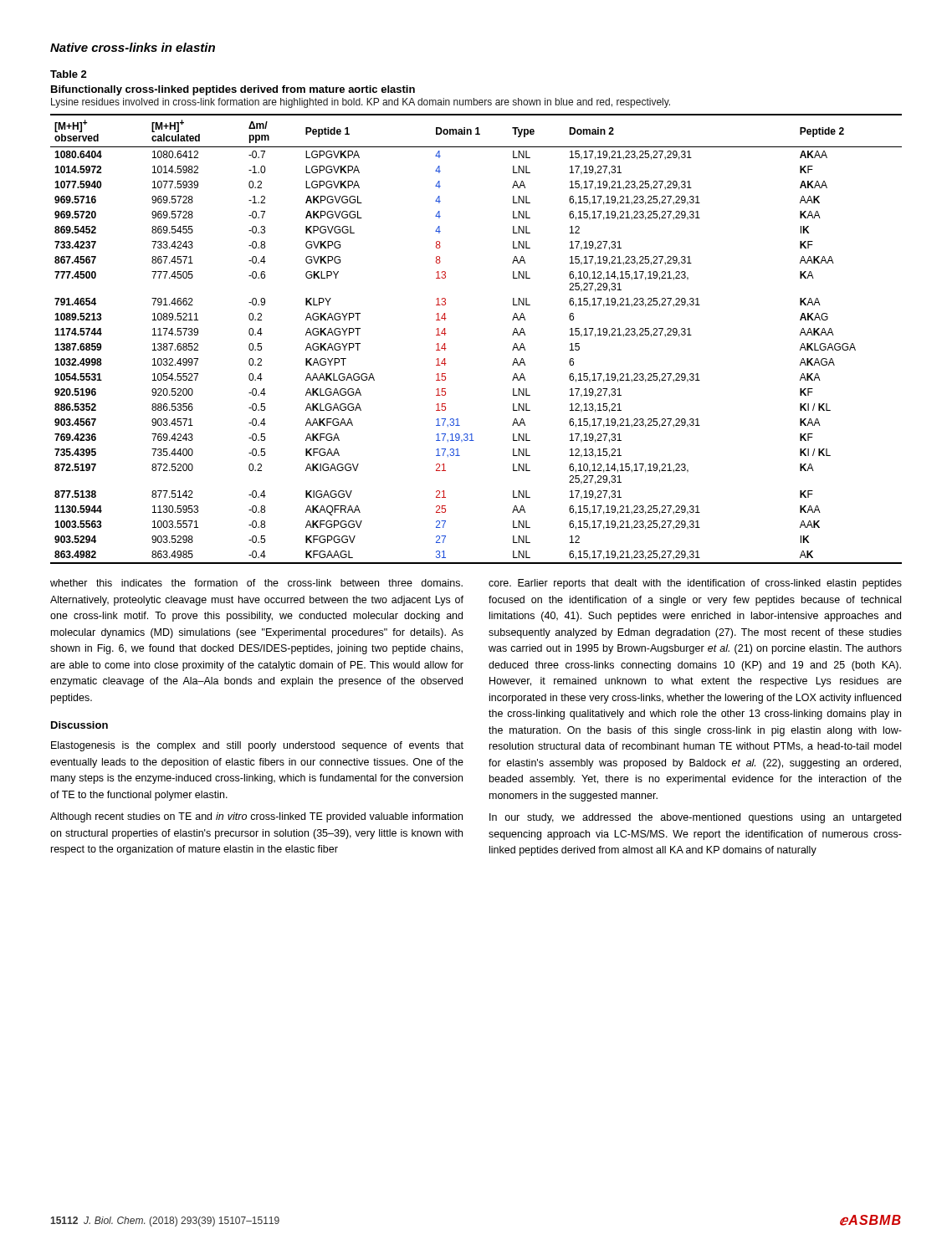
Task: Find the text starting "In our study, we addressed"
Action: pyautogui.click(x=695, y=834)
